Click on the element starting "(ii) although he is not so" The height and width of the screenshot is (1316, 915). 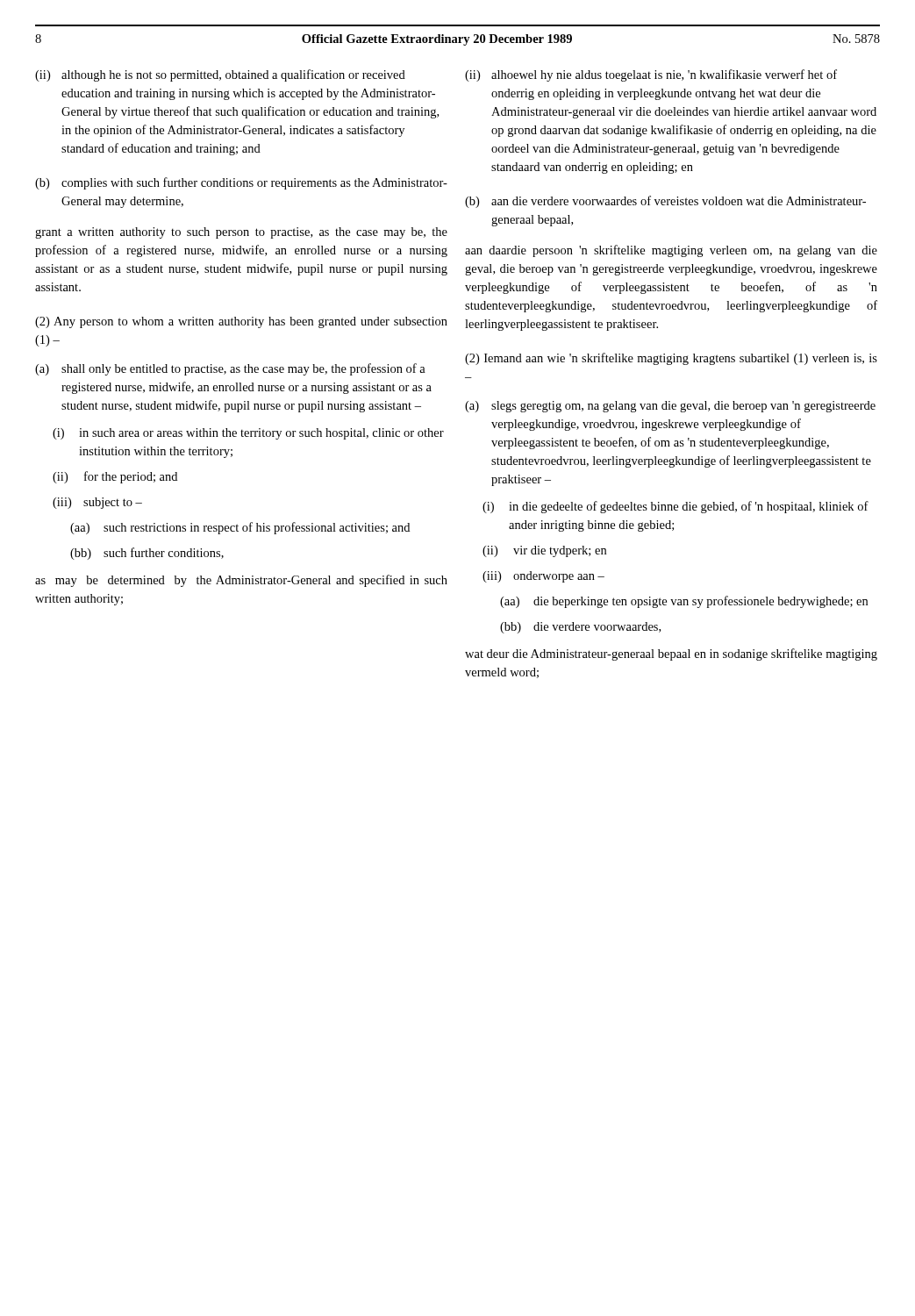(x=241, y=112)
